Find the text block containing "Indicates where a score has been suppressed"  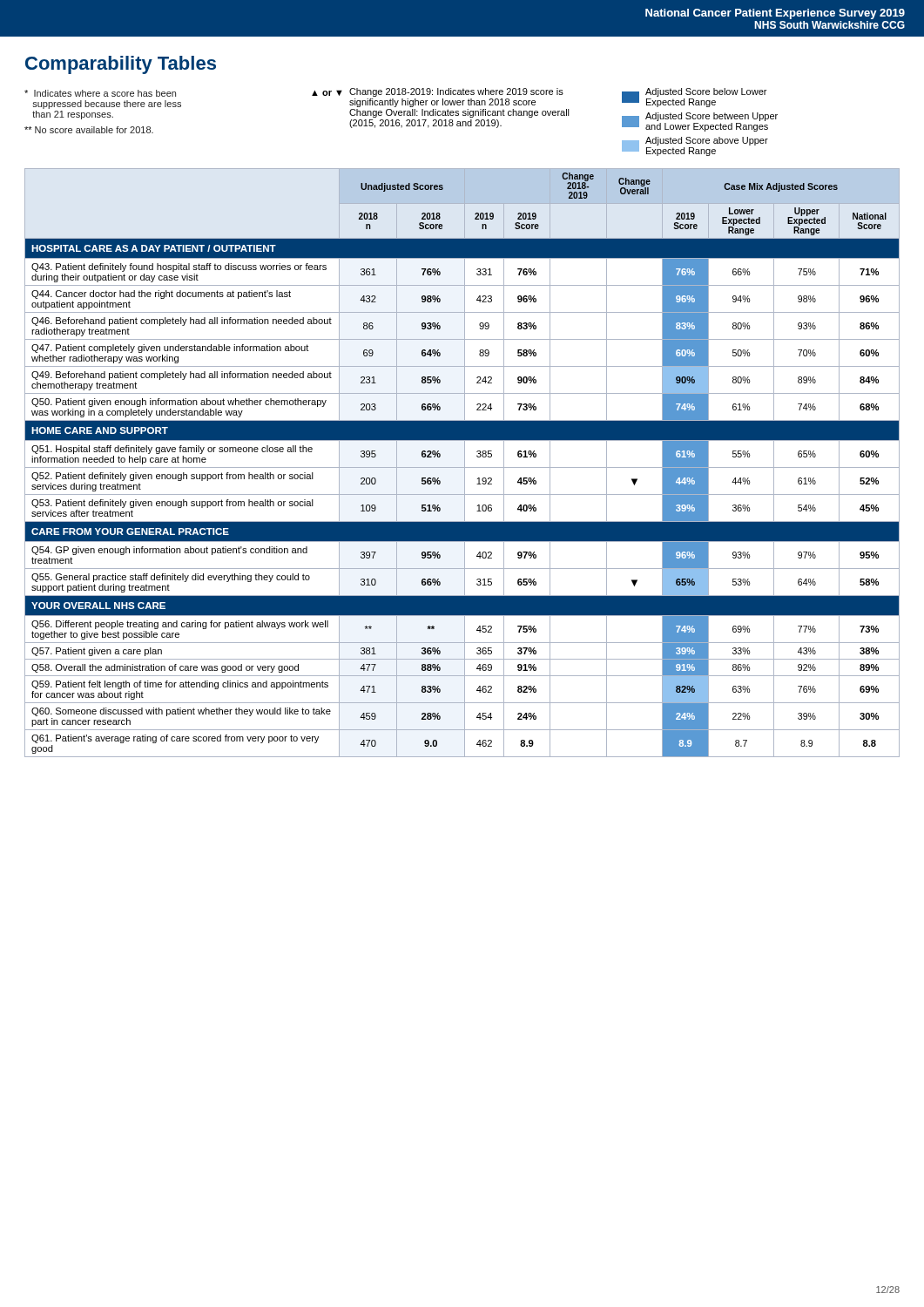tap(164, 111)
